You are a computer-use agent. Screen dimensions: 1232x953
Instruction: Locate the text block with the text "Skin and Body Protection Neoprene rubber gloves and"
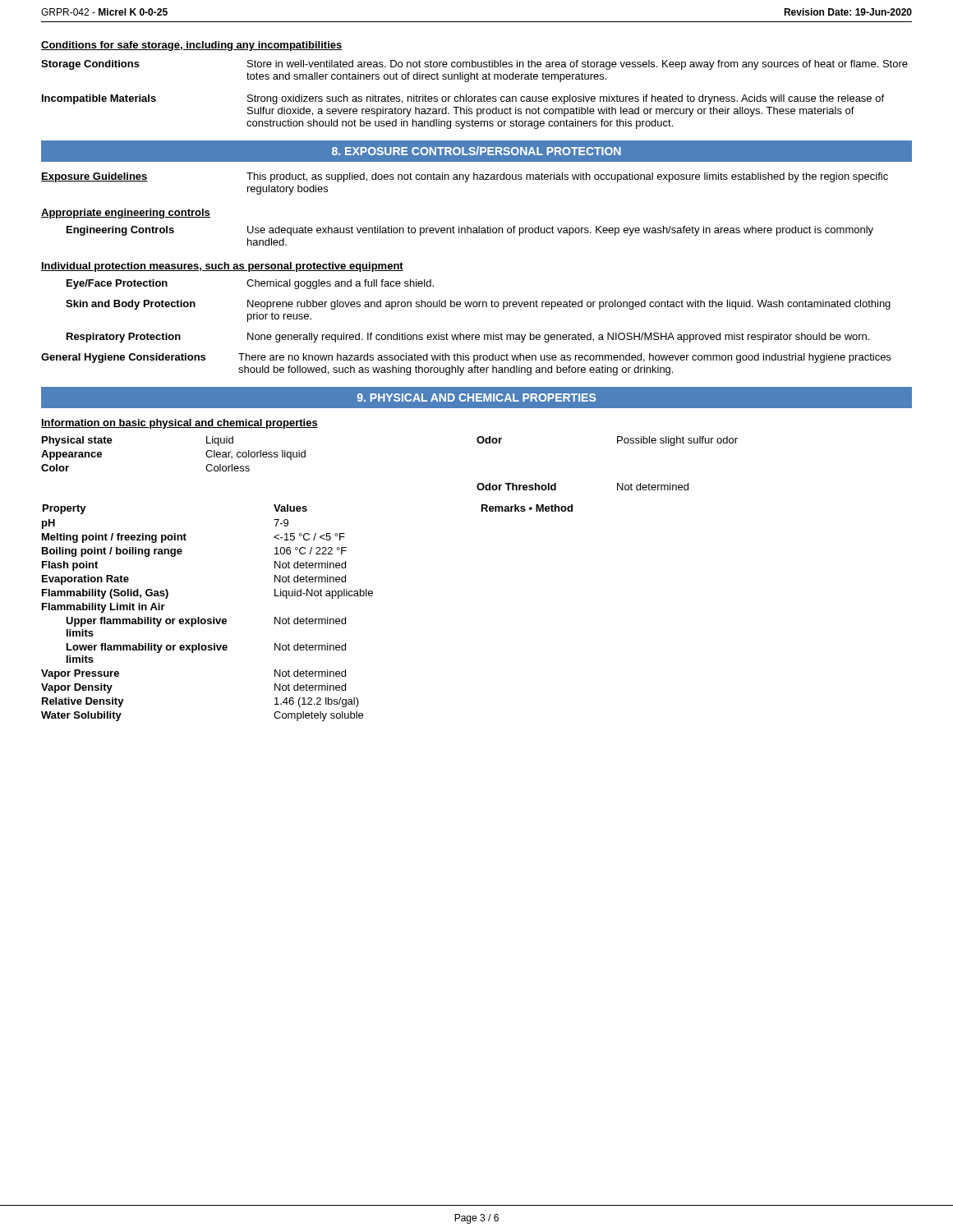click(489, 310)
